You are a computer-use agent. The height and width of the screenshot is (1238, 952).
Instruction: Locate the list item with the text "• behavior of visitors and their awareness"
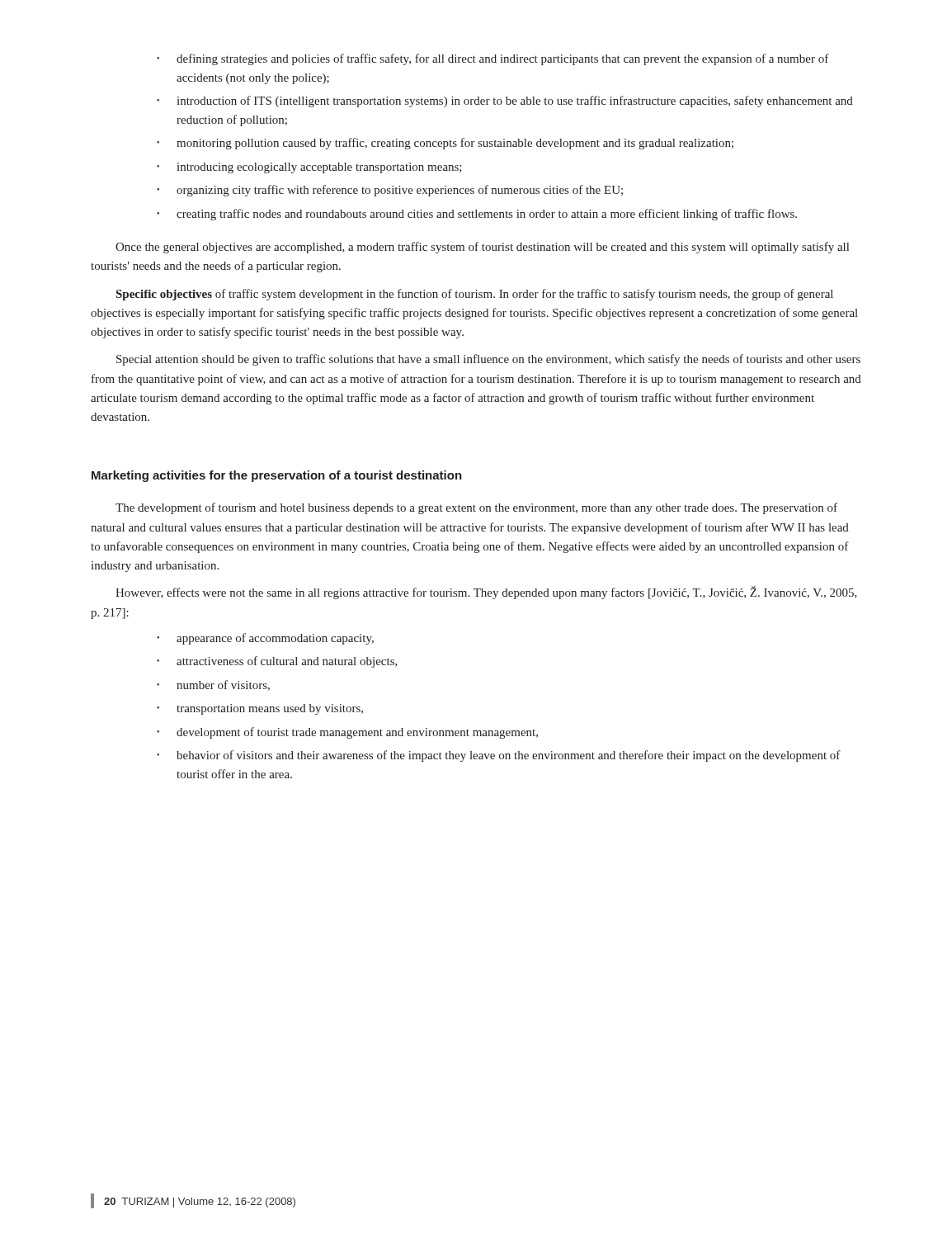pos(509,765)
